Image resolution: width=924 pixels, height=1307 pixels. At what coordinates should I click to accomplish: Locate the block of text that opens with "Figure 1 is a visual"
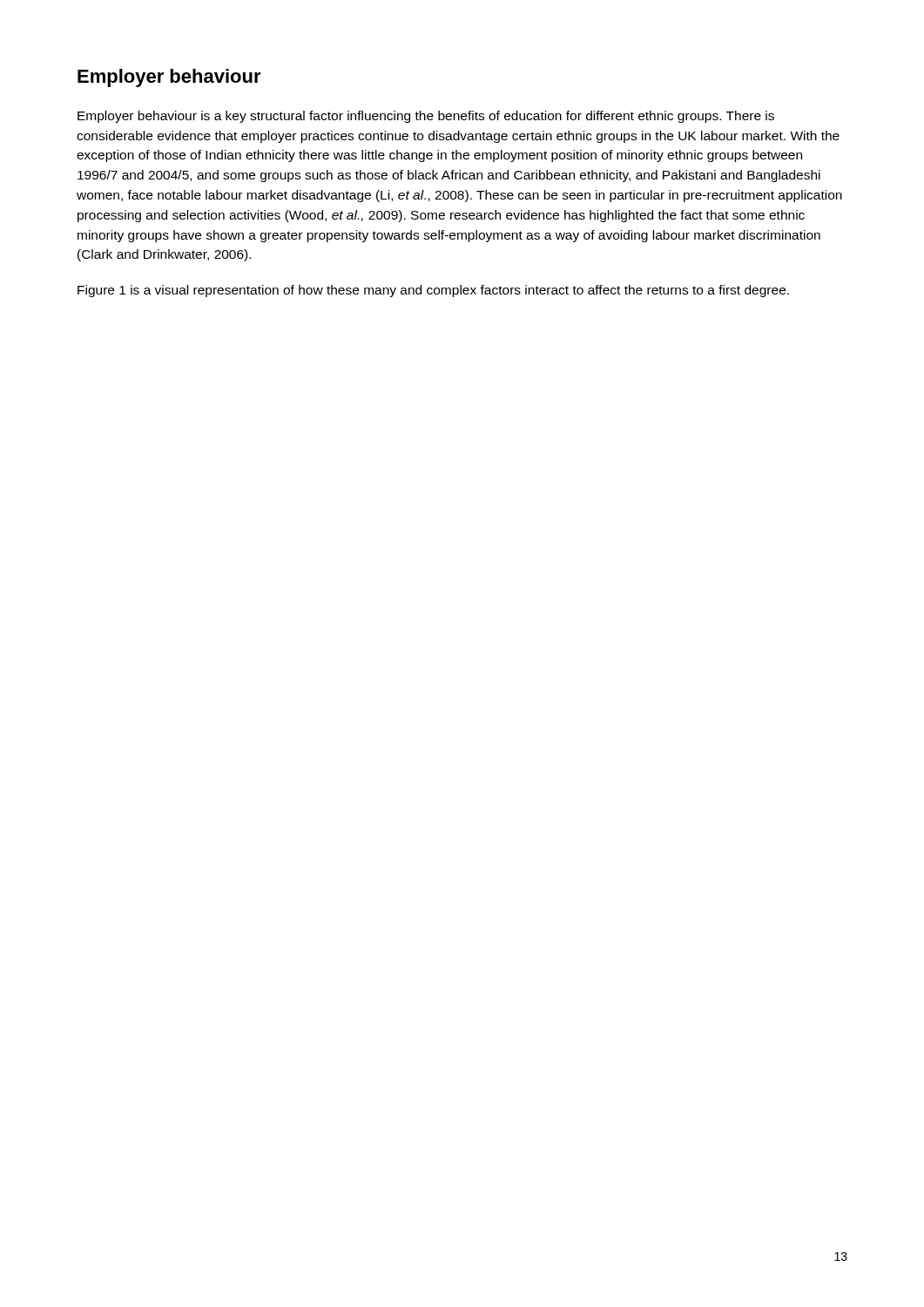433,290
